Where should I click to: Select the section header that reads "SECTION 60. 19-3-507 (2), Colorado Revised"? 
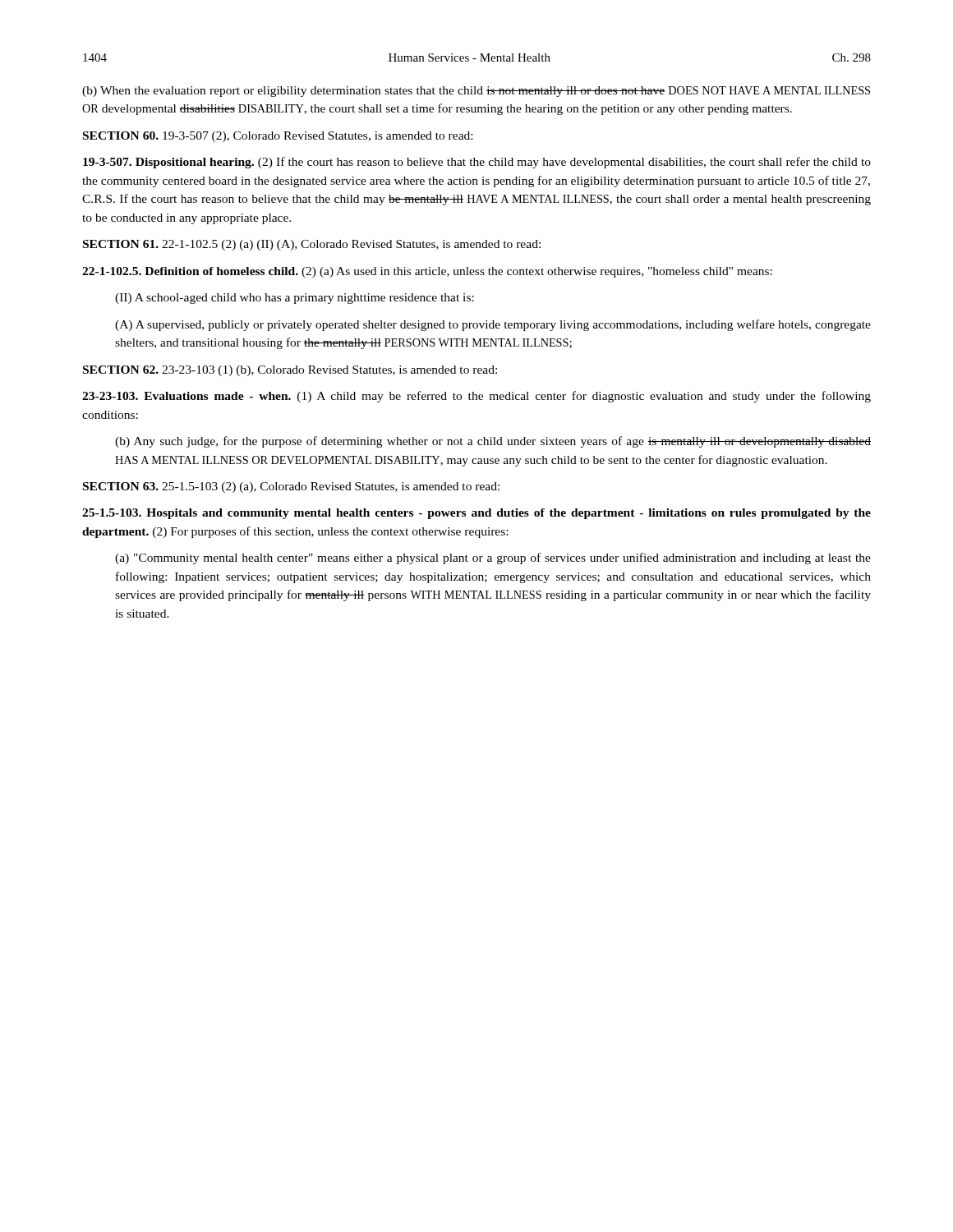[x=278, y=135]
